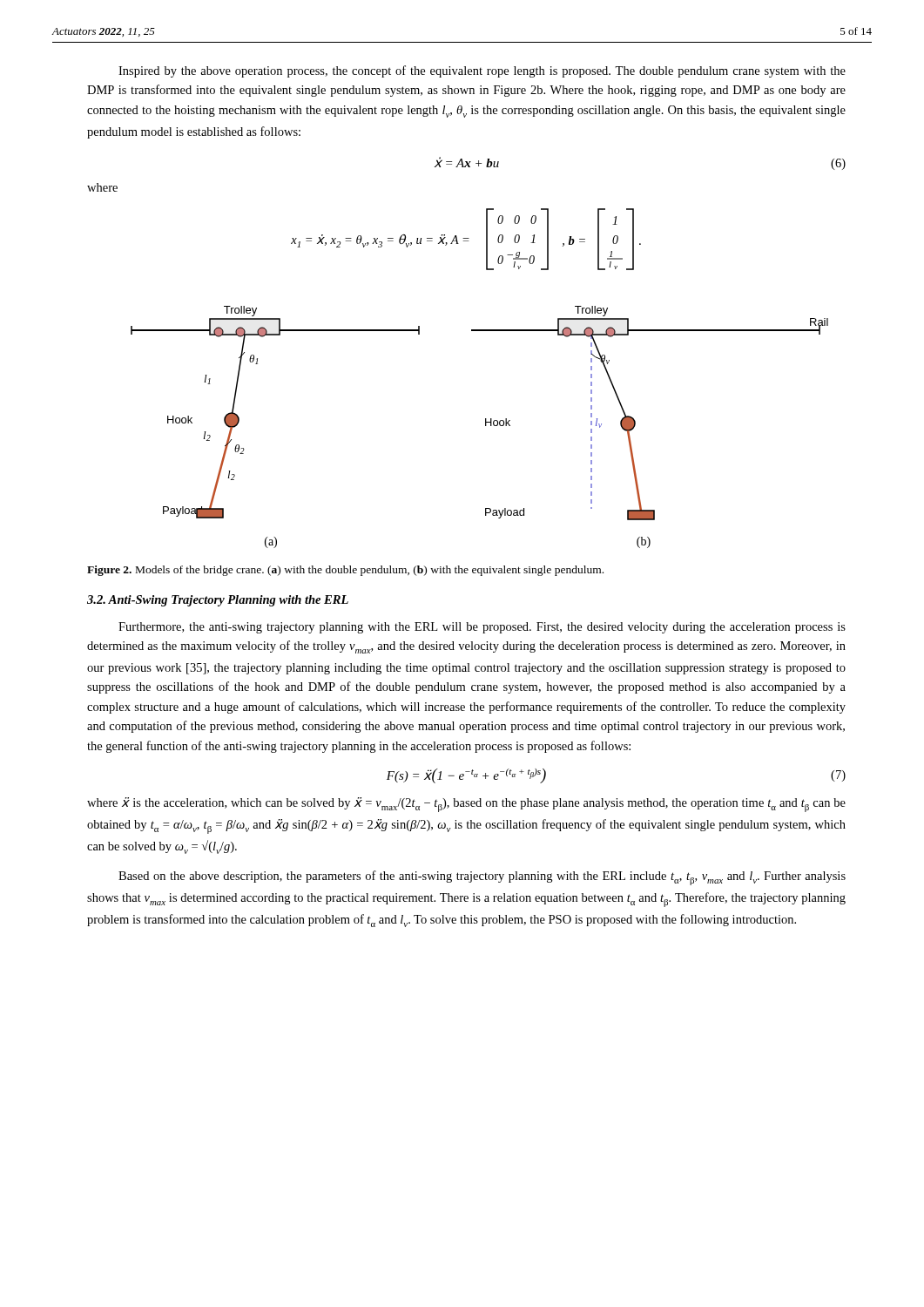Navigate to the text starting "where ẍ is the acceleration,"

pyautogui.click(x=466, y=862)
